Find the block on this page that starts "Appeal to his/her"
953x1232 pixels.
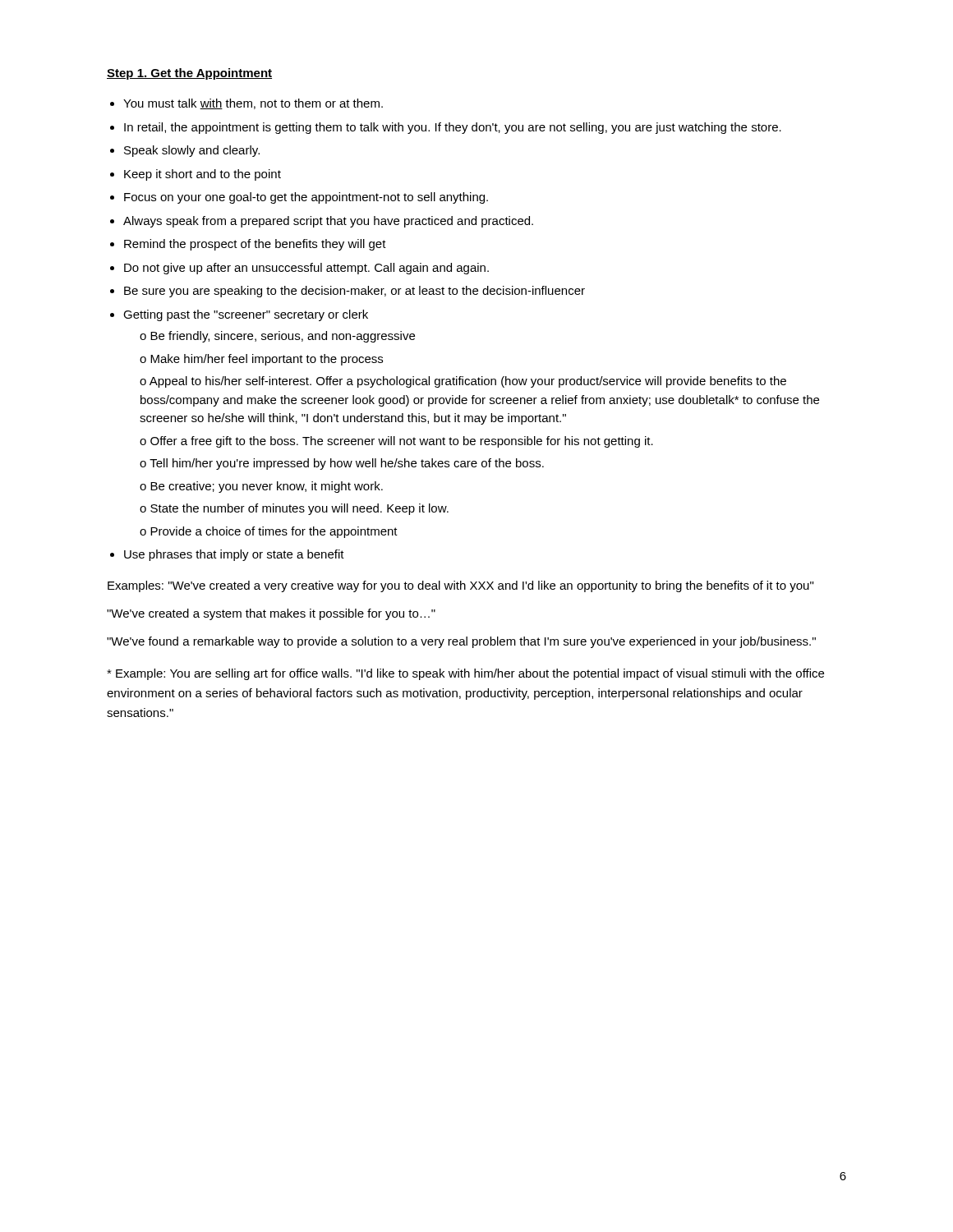coord(480,399)
